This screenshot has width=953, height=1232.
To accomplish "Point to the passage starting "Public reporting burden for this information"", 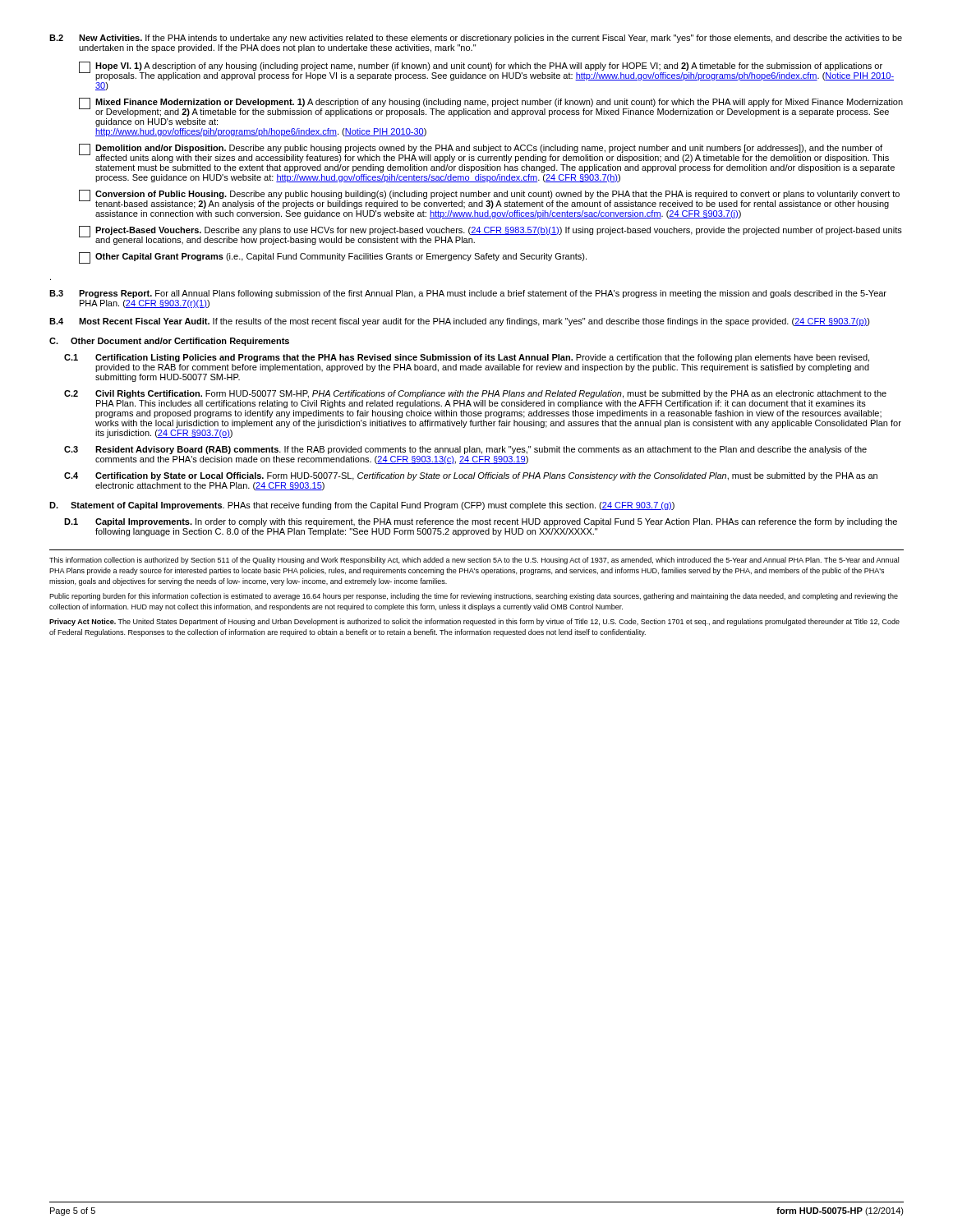I will 474,602.
